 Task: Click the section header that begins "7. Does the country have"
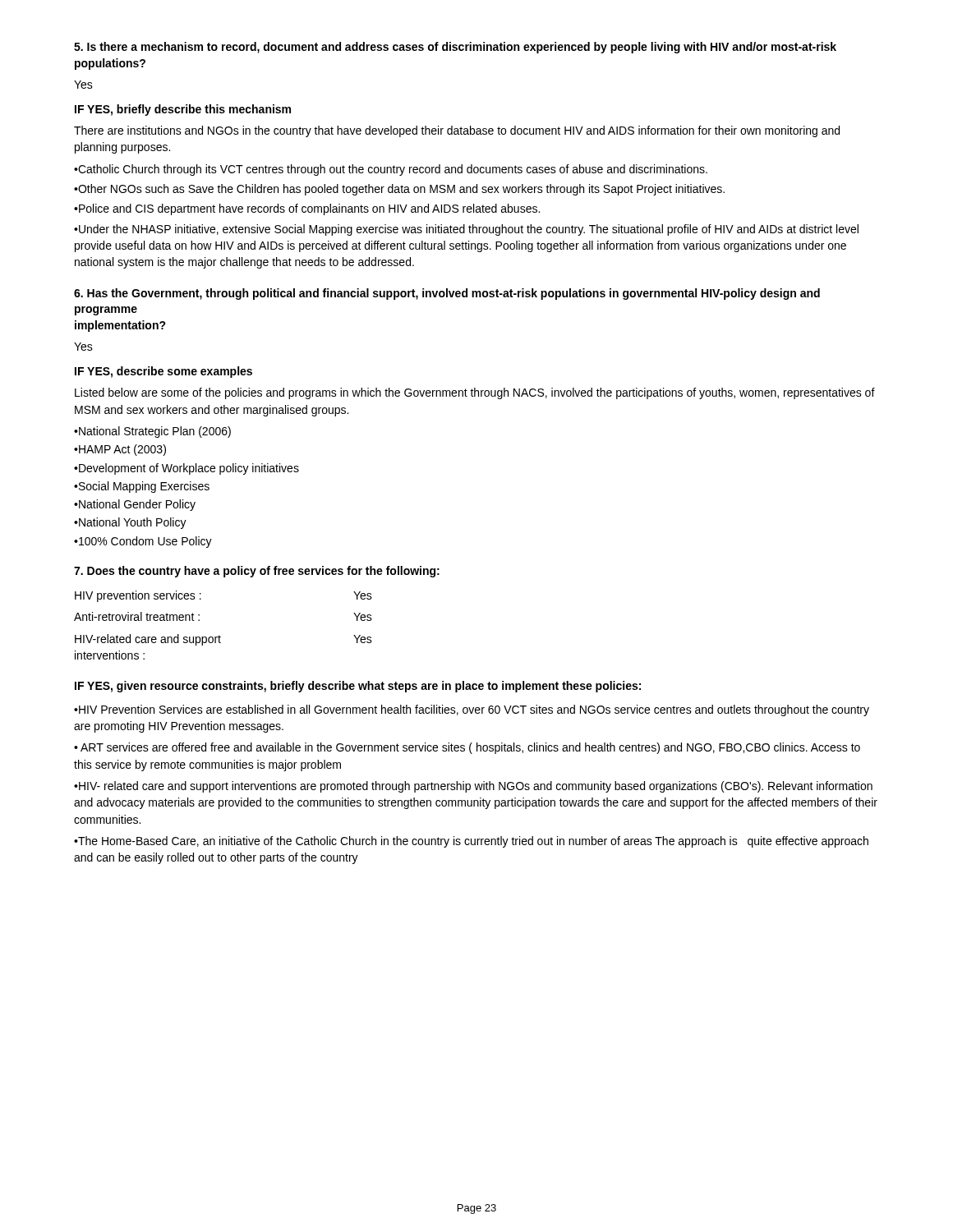pyautogui.click(x=257, y=571)
